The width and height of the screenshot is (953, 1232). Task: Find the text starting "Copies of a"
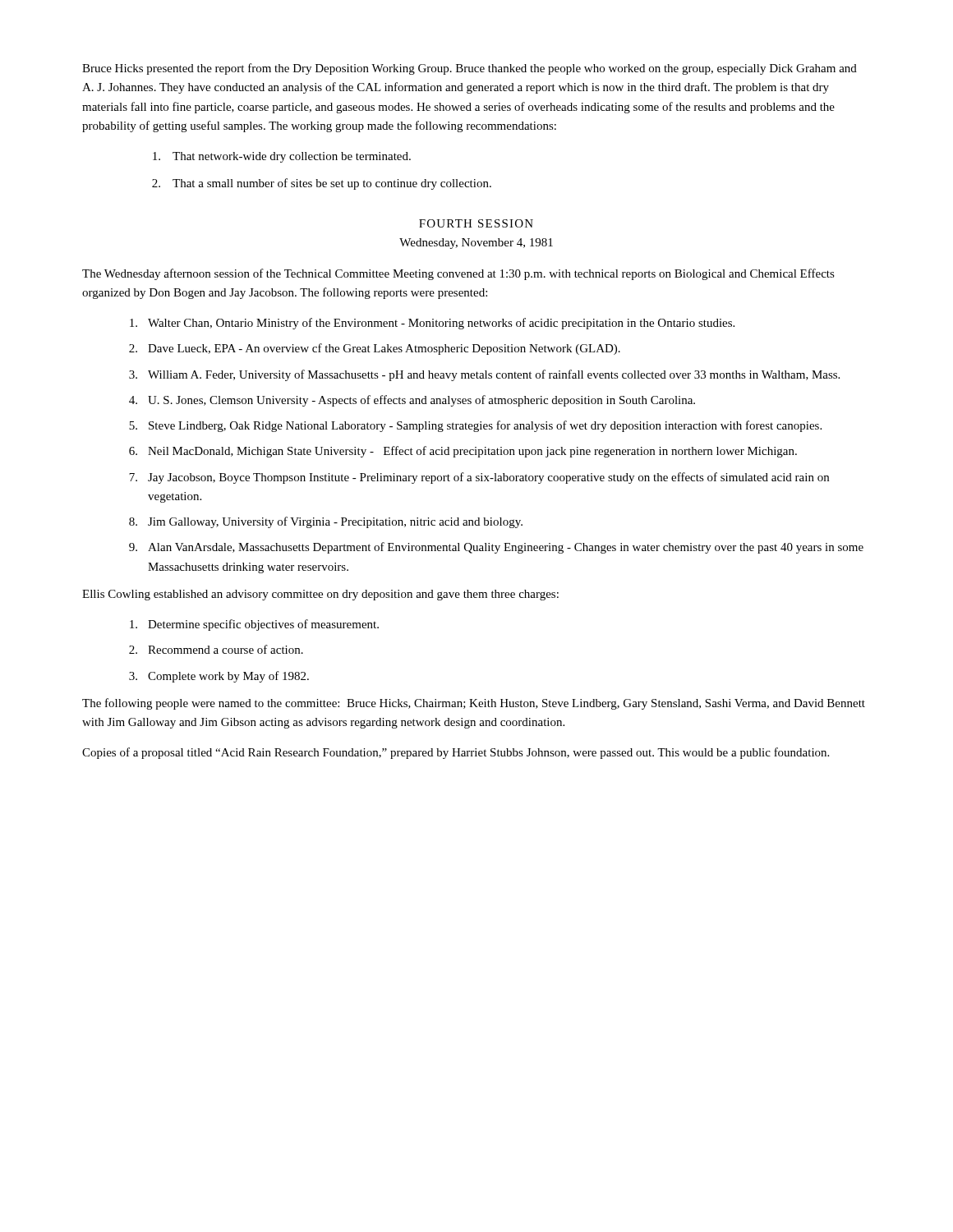pyautogui.click(x=456, y=753)
